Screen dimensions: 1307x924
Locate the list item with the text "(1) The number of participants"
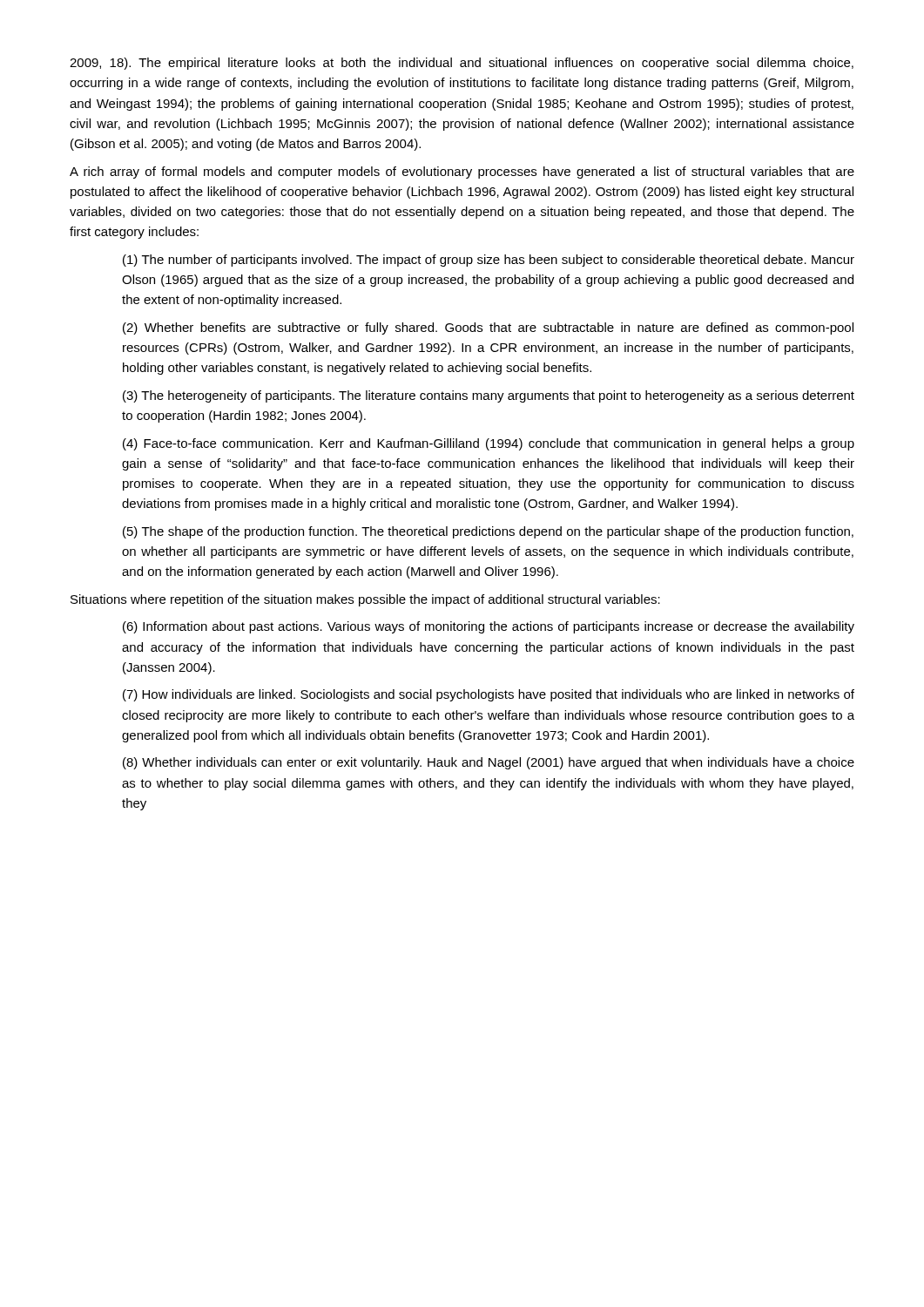(488, 279)
